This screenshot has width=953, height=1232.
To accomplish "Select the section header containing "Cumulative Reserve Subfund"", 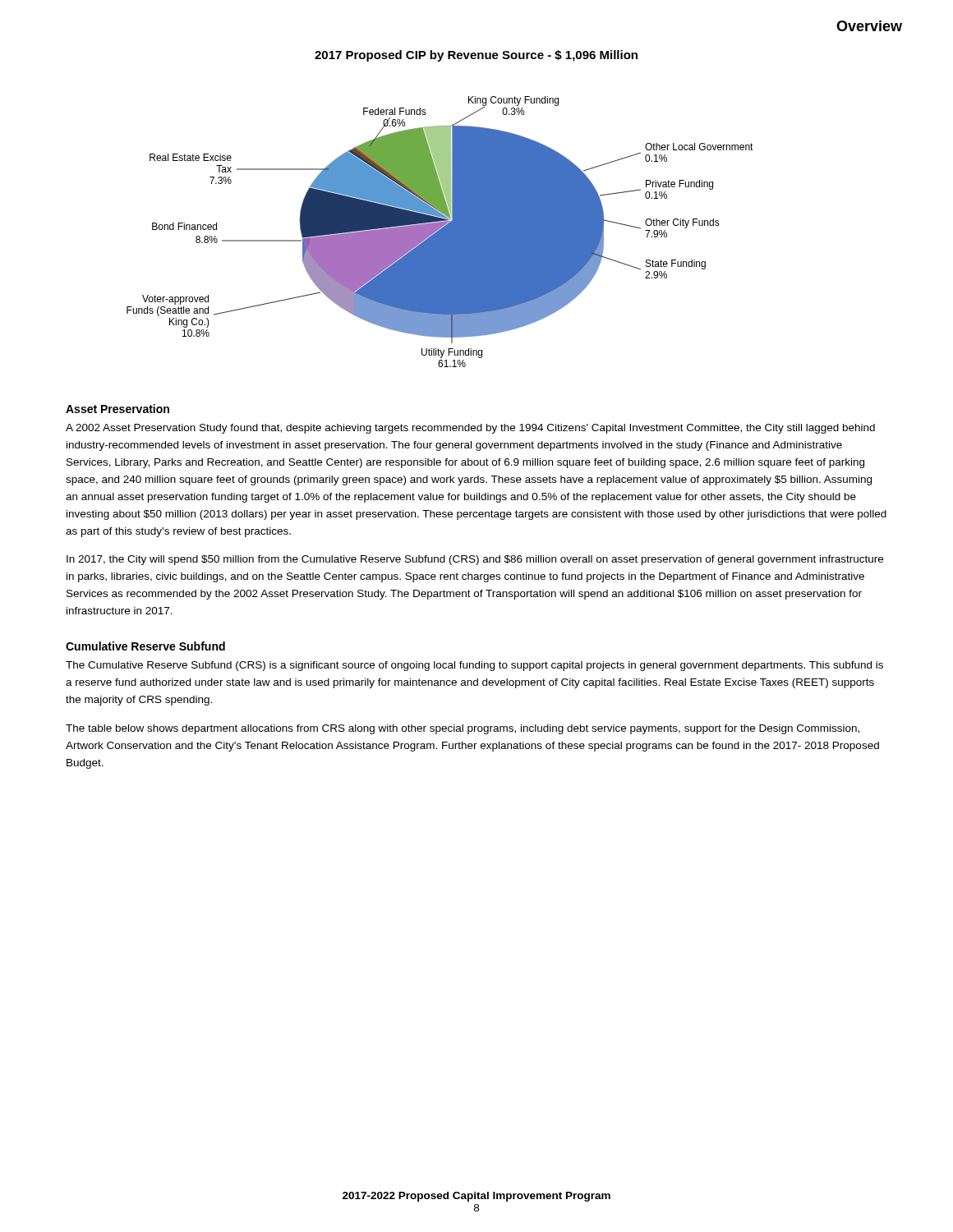I will pos(146,646).
